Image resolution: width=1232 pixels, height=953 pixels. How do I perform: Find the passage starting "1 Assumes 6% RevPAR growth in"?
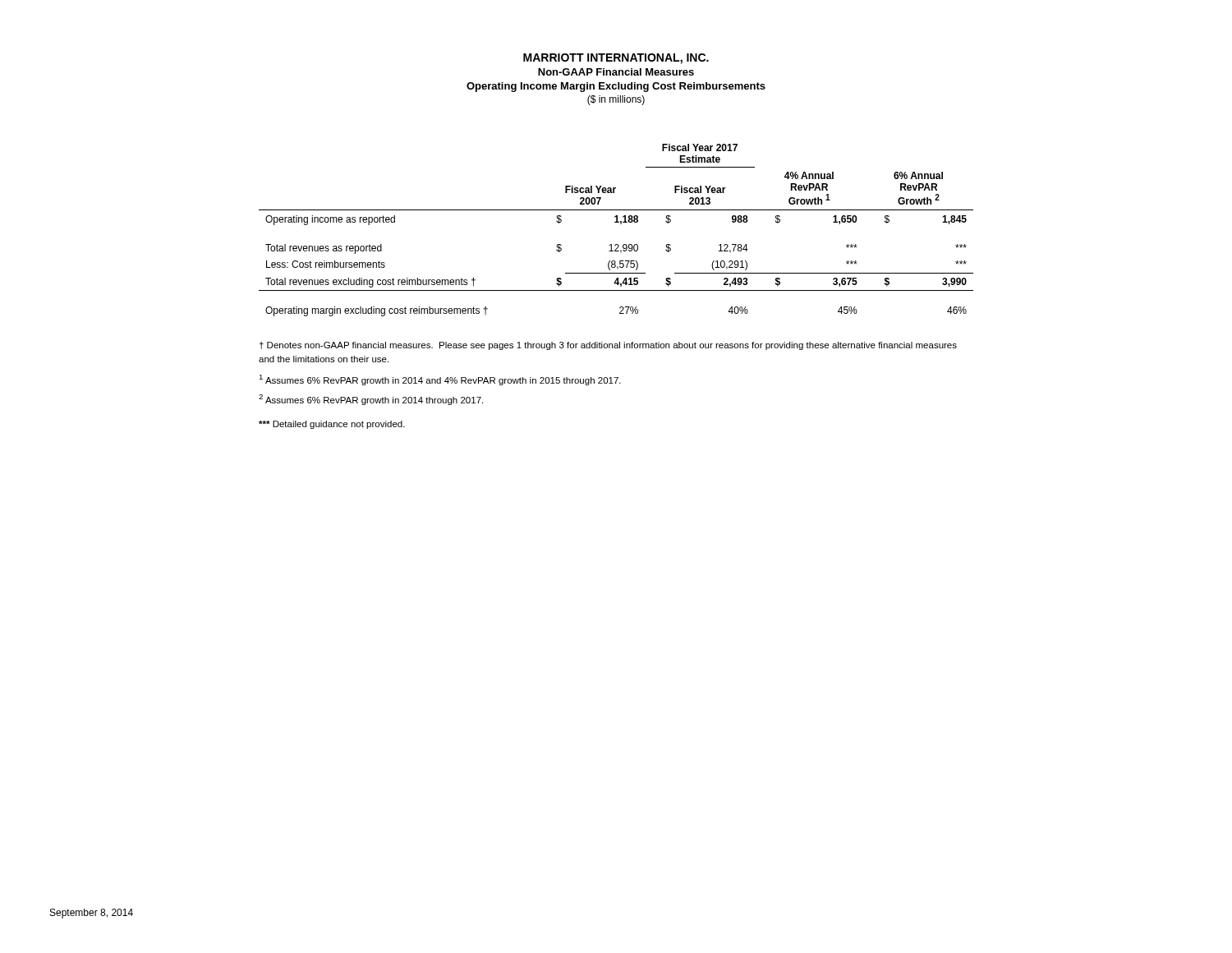click(440, 379)
